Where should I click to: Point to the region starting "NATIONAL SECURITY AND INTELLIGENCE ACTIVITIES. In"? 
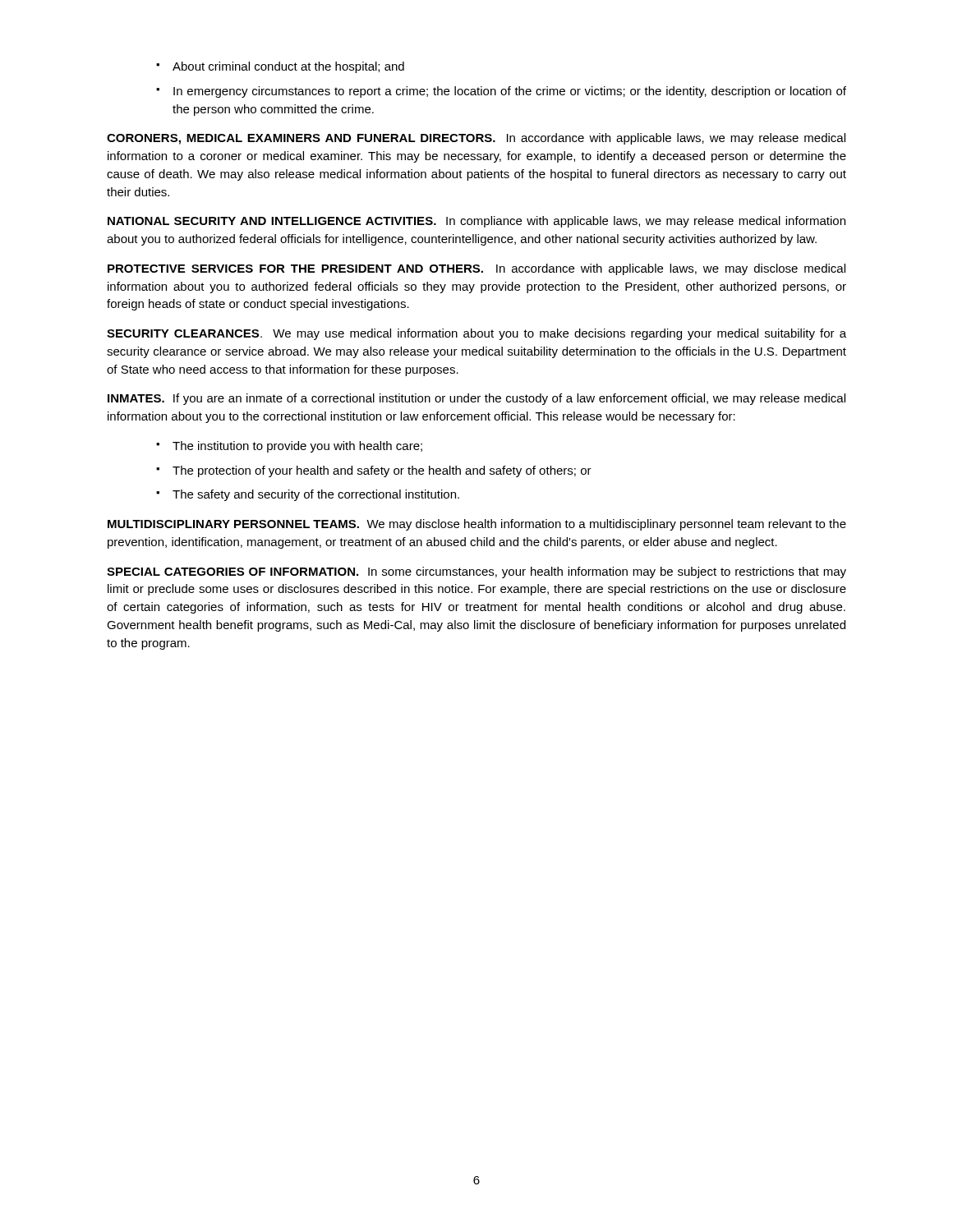point(476,230)
